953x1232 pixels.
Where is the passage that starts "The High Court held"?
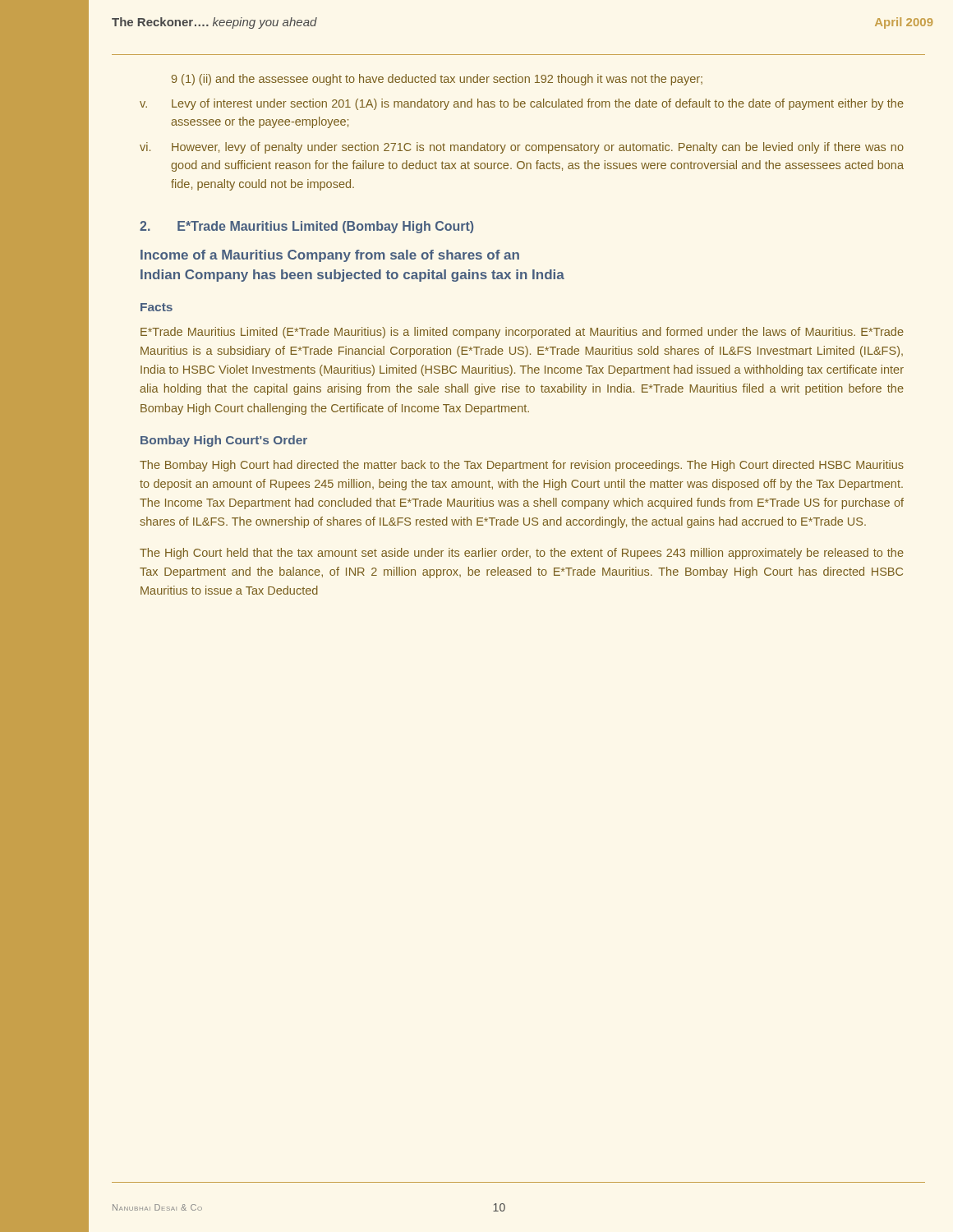coord(522,571)
